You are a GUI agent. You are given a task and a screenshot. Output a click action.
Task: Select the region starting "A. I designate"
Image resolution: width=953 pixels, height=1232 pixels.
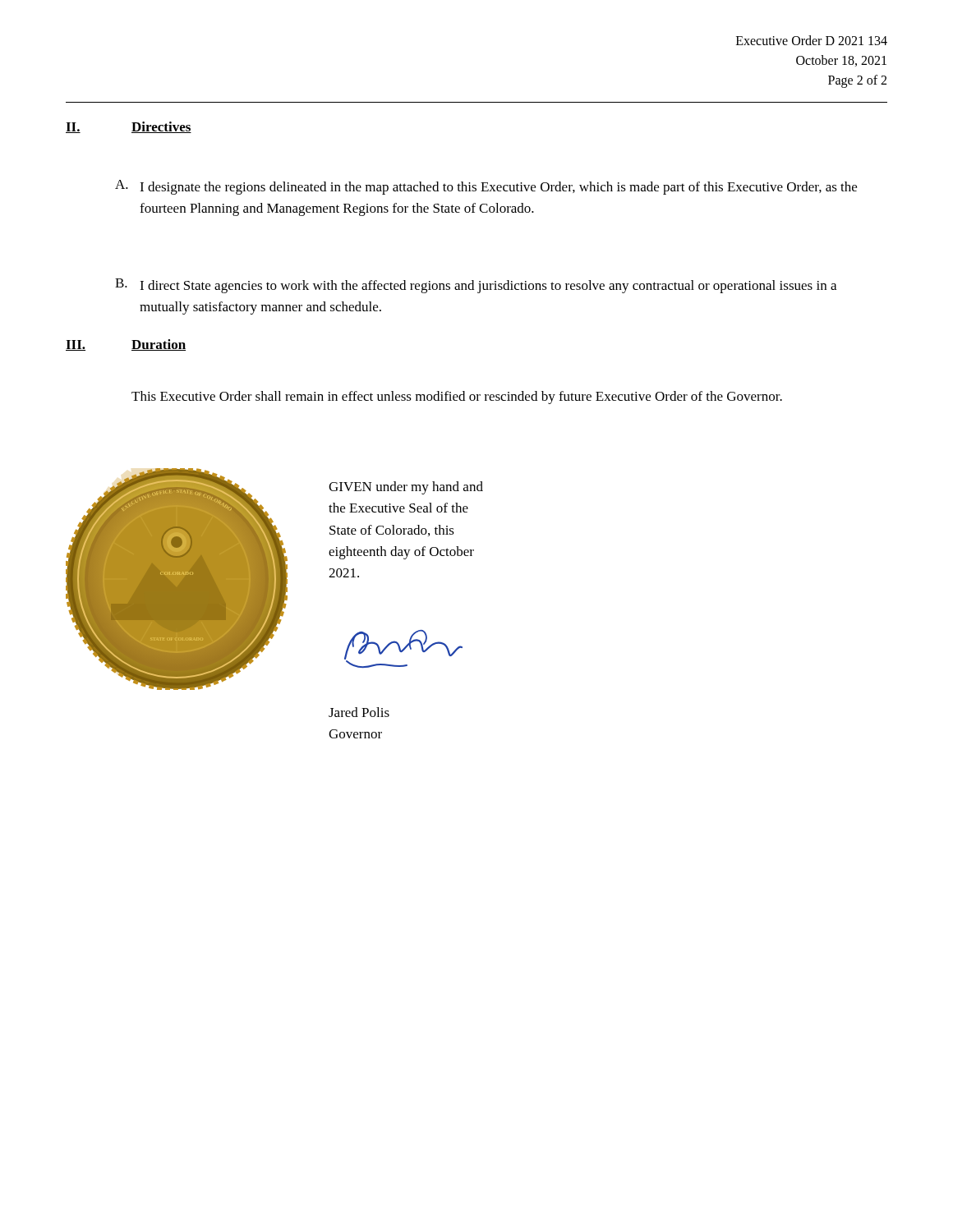click(476, 198)
